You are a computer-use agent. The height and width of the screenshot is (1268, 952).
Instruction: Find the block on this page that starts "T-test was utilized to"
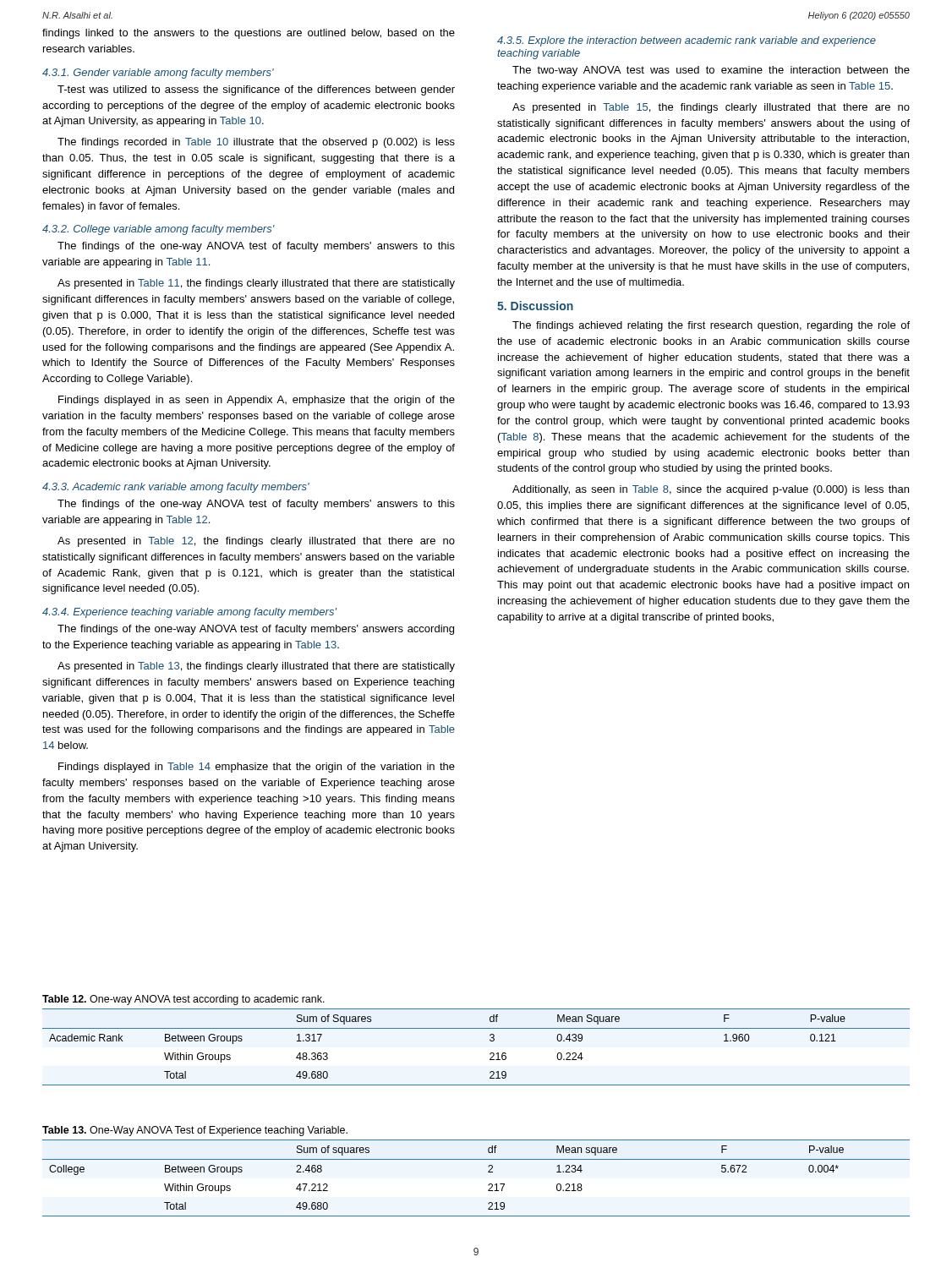(249, 148)
